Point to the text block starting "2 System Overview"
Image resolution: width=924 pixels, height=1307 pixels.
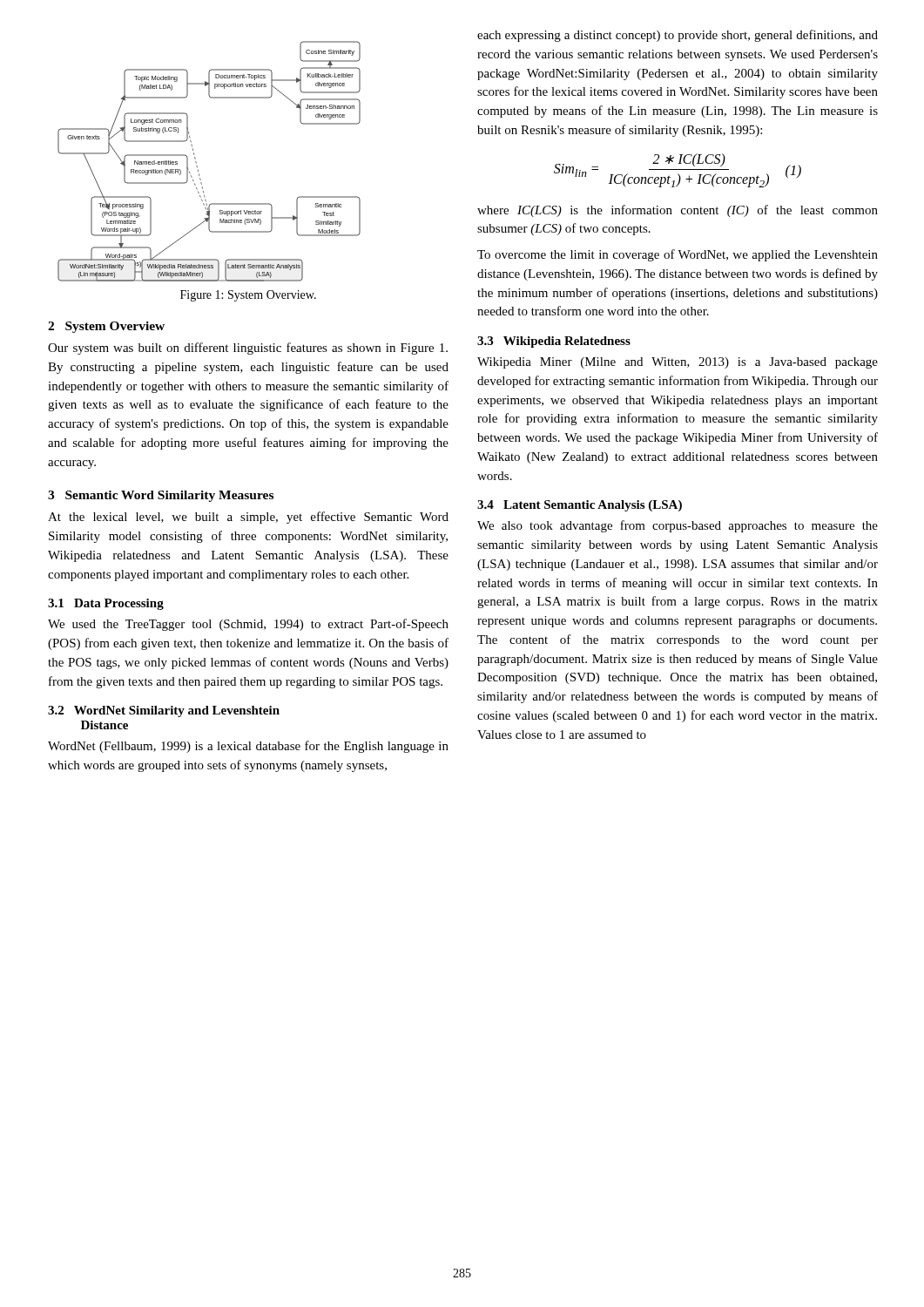coord(106,325)
